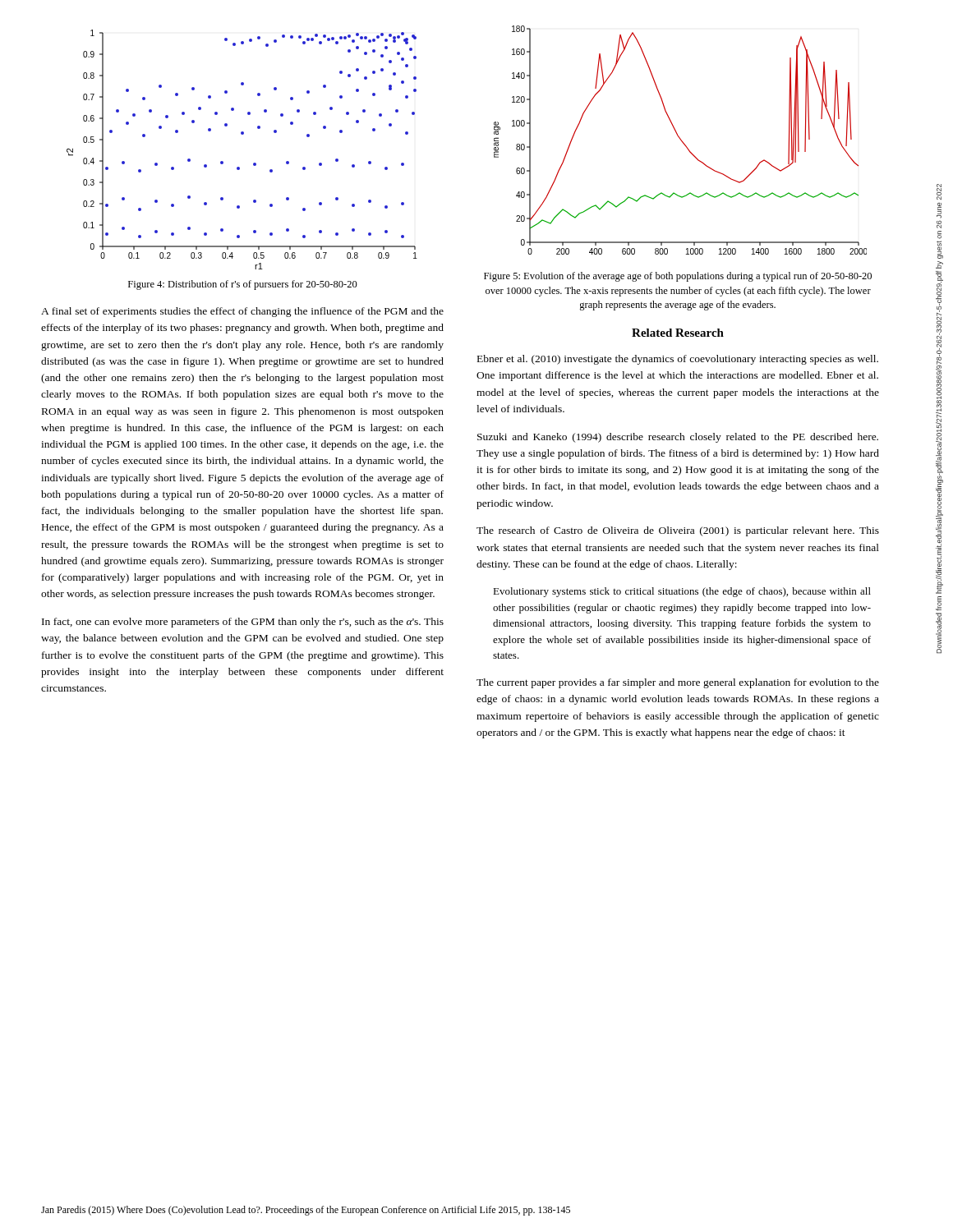Find the line chart

(x=678, y=145)
